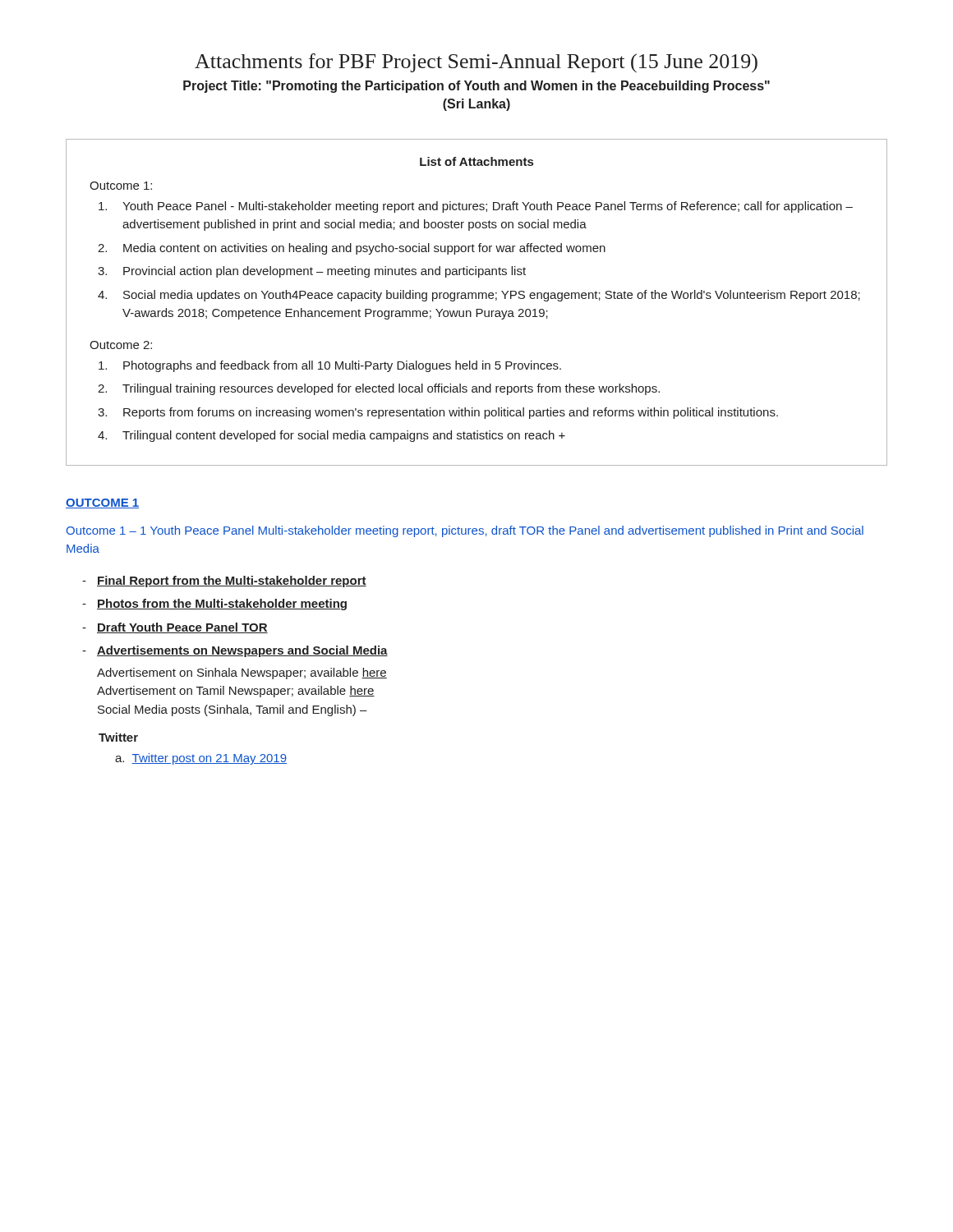Select the table
Screen dimensions: 1232x953
click(x=476, y=302)
